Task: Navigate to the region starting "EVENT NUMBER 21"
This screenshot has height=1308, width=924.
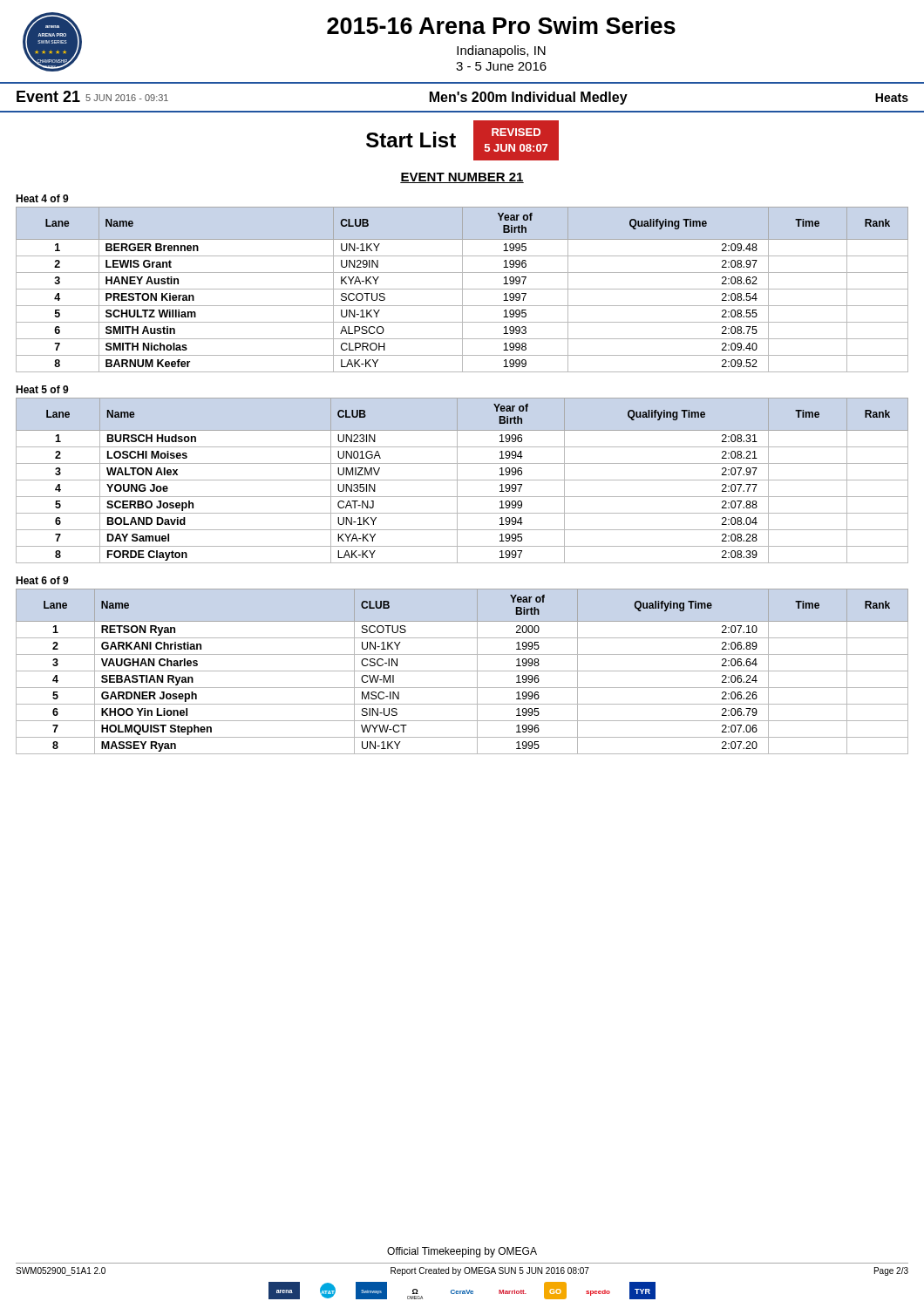Action: point(462,177)
